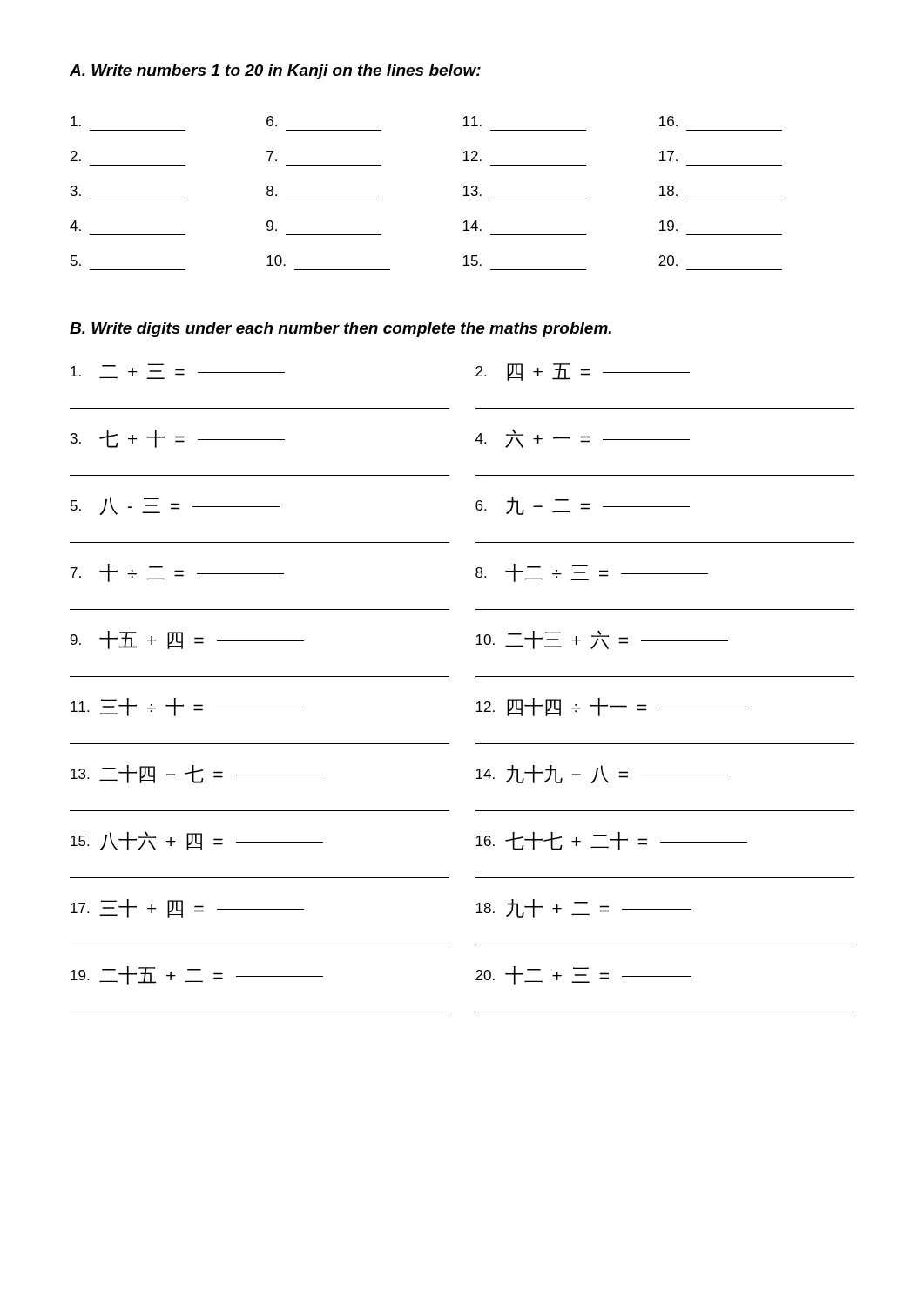The width and height of the screenshot is (924, 1307).
Task: Locate the text "3. 七 + 十 ="
Action: pyautogui.click(x=259, y=448)
